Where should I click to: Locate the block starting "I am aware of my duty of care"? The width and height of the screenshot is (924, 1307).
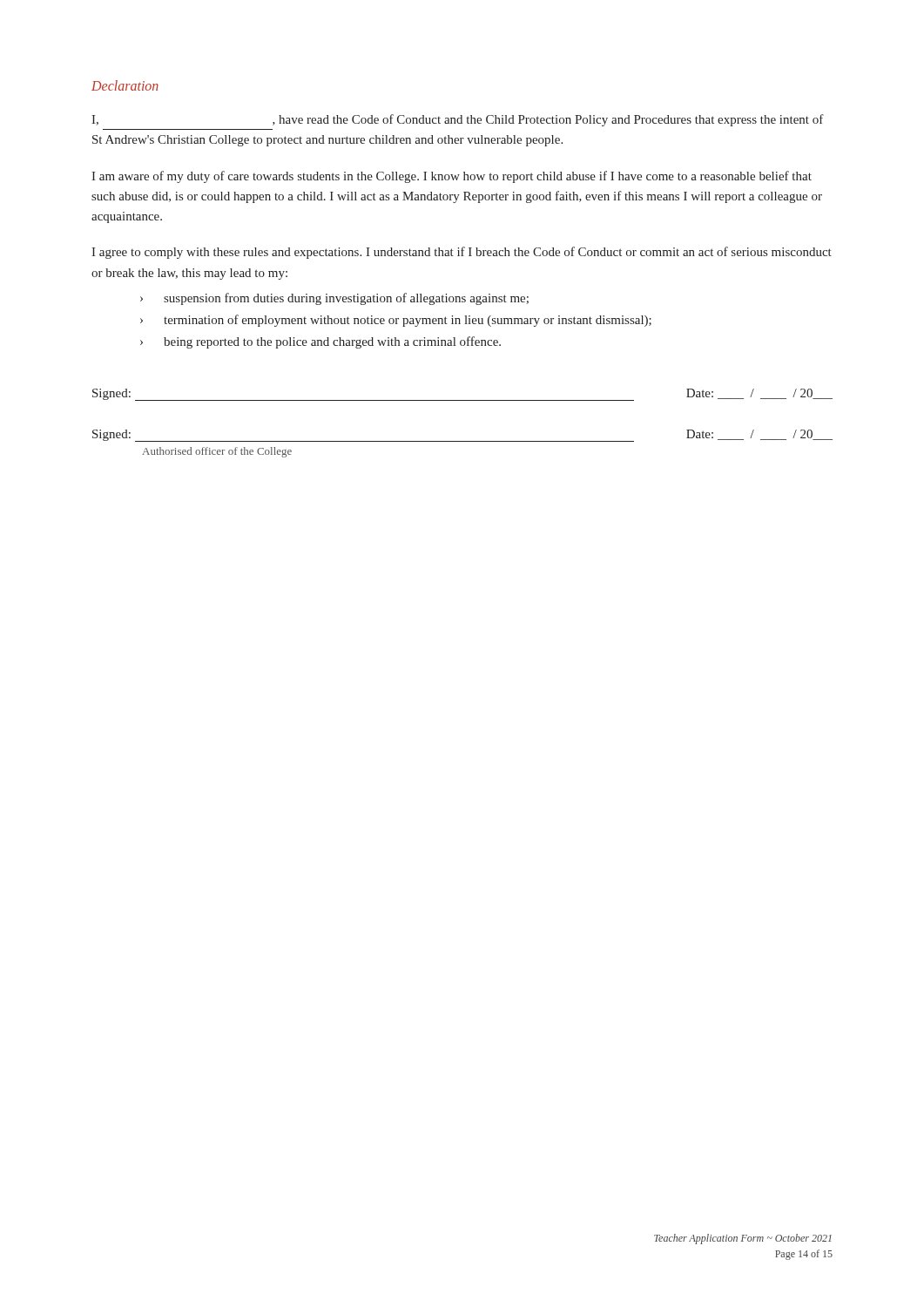(457, 196)
